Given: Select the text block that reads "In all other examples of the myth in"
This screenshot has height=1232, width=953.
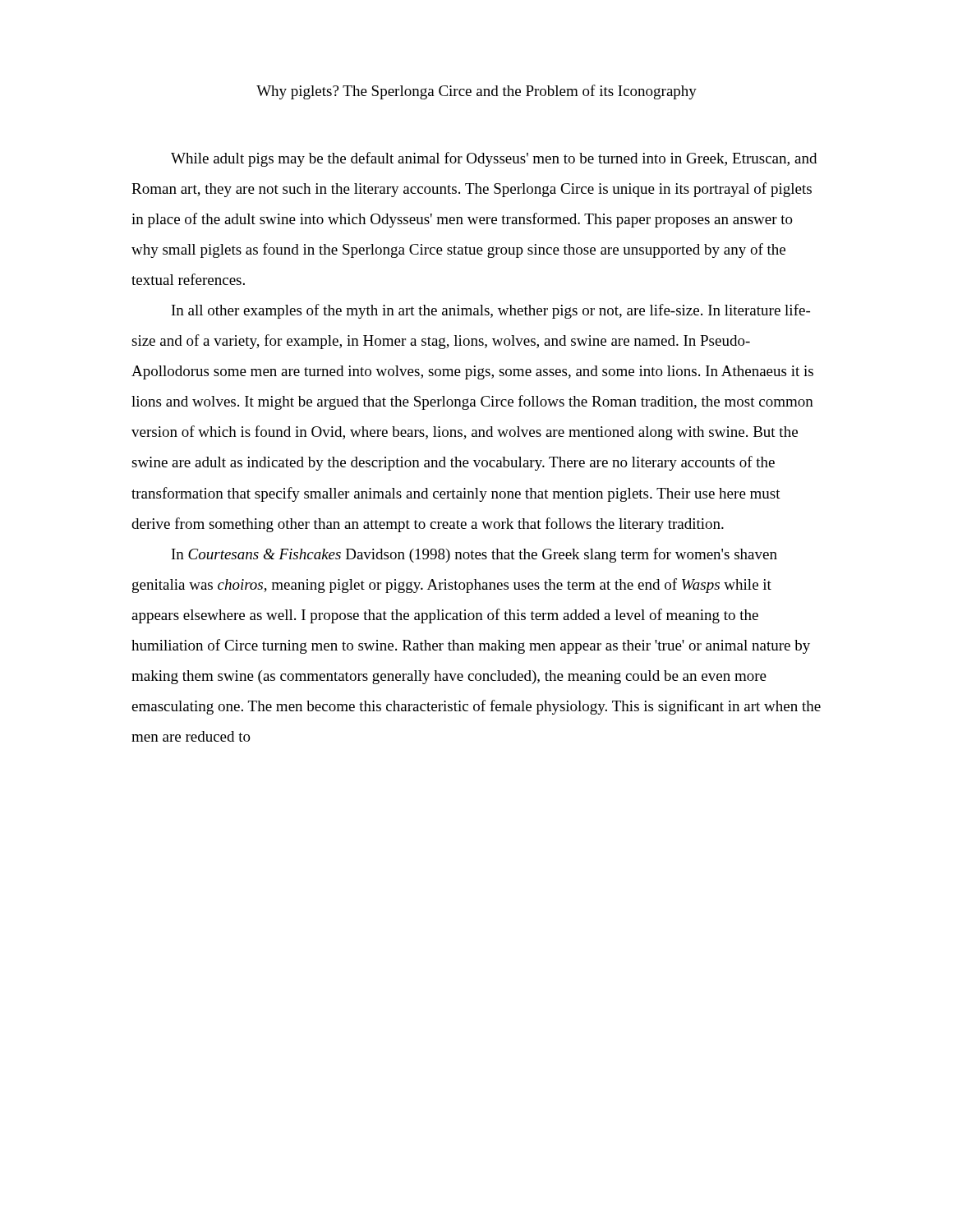Looking at the screenshot, I should tap(476, 417).
